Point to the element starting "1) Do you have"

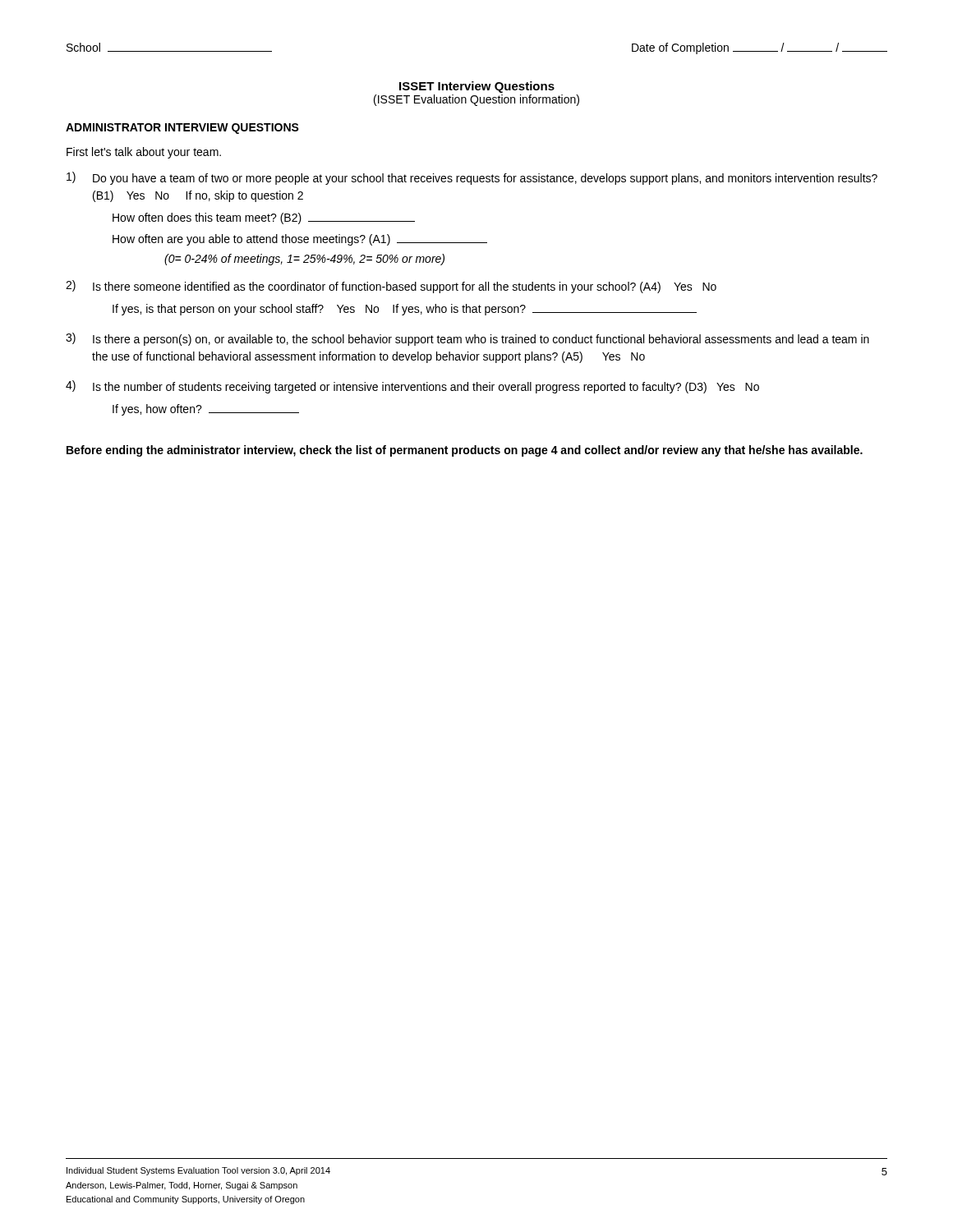(472, 178)
